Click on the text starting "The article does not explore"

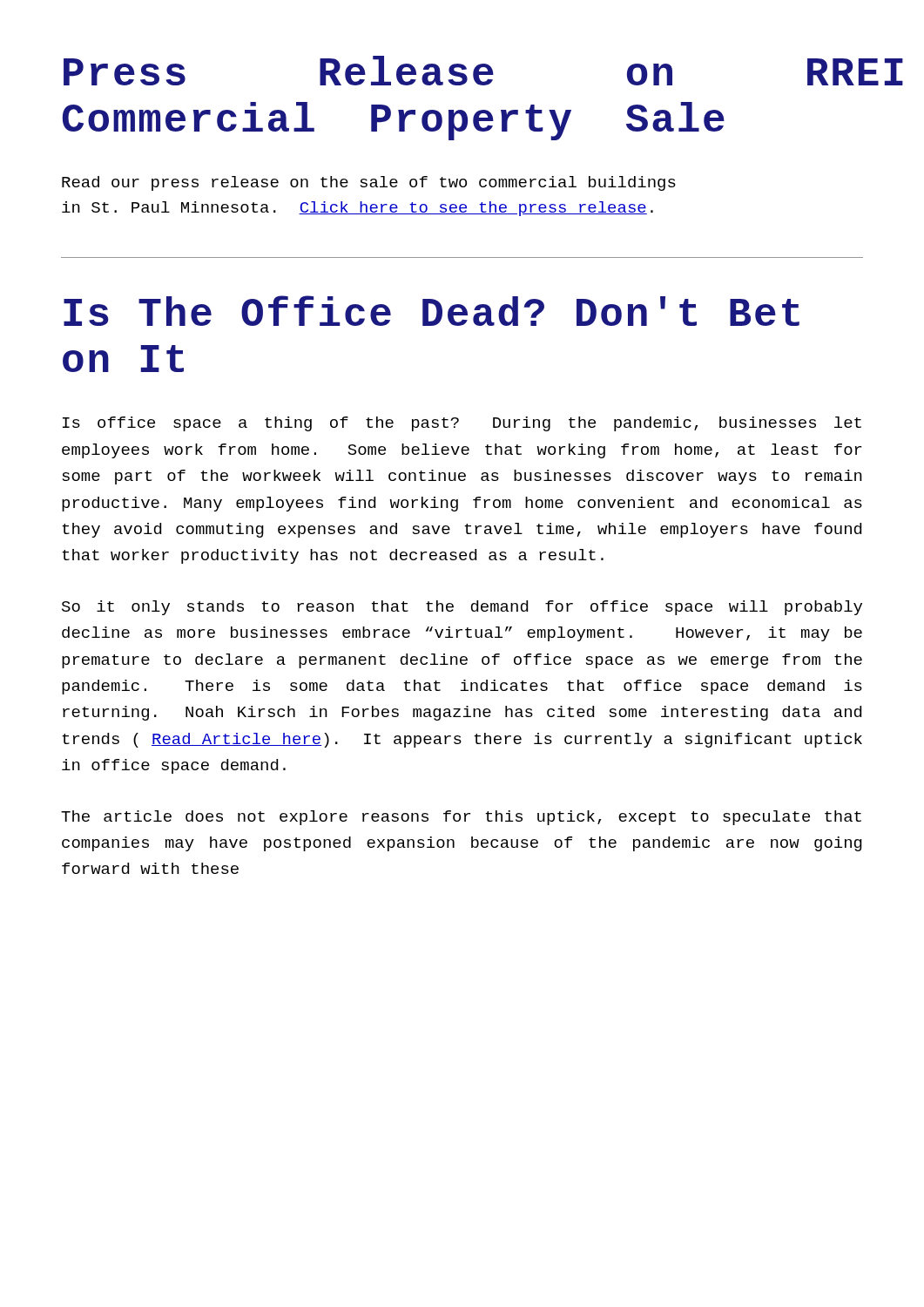pos(462,843)
